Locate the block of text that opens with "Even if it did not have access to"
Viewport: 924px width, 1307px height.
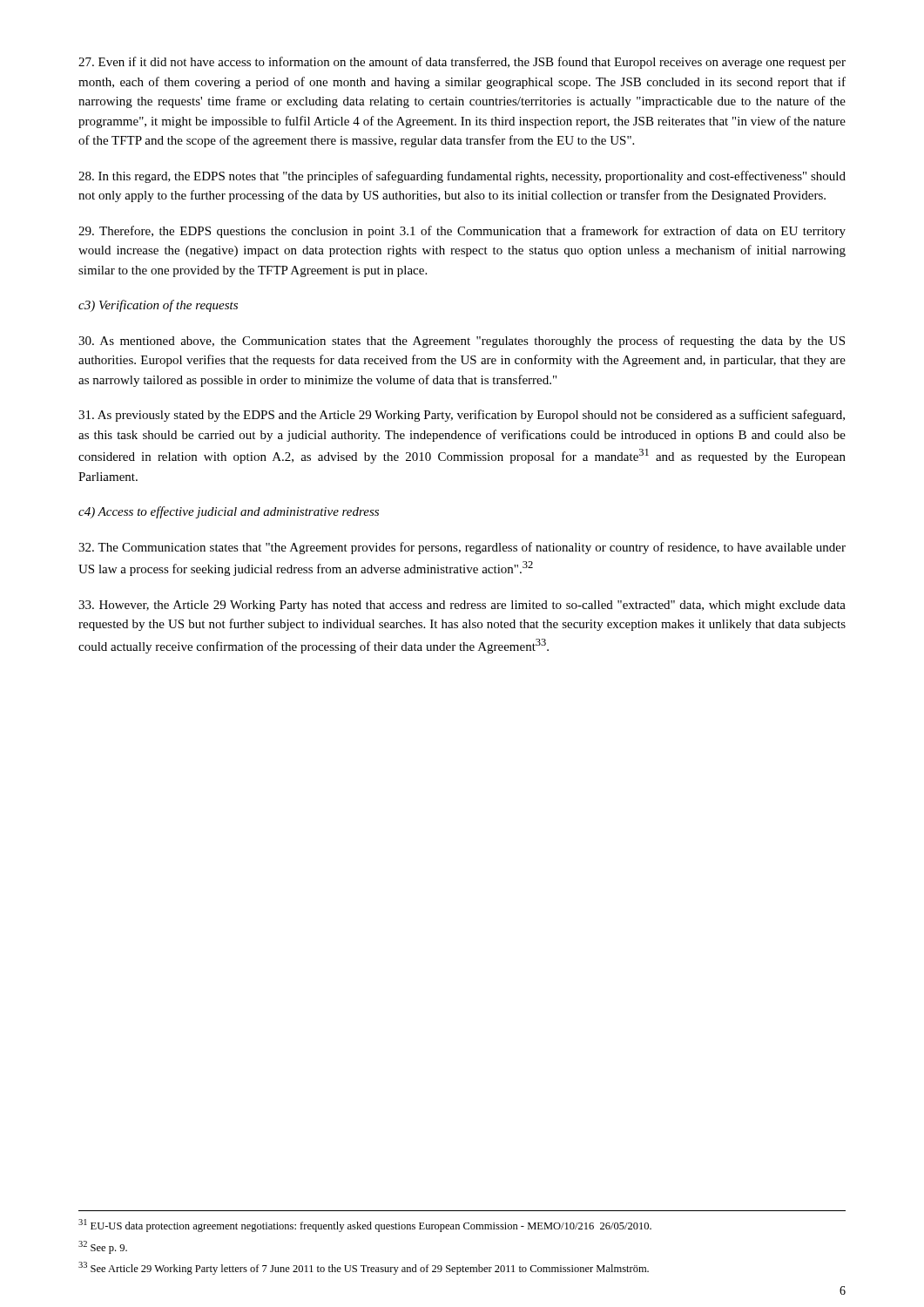pos(462,101)
